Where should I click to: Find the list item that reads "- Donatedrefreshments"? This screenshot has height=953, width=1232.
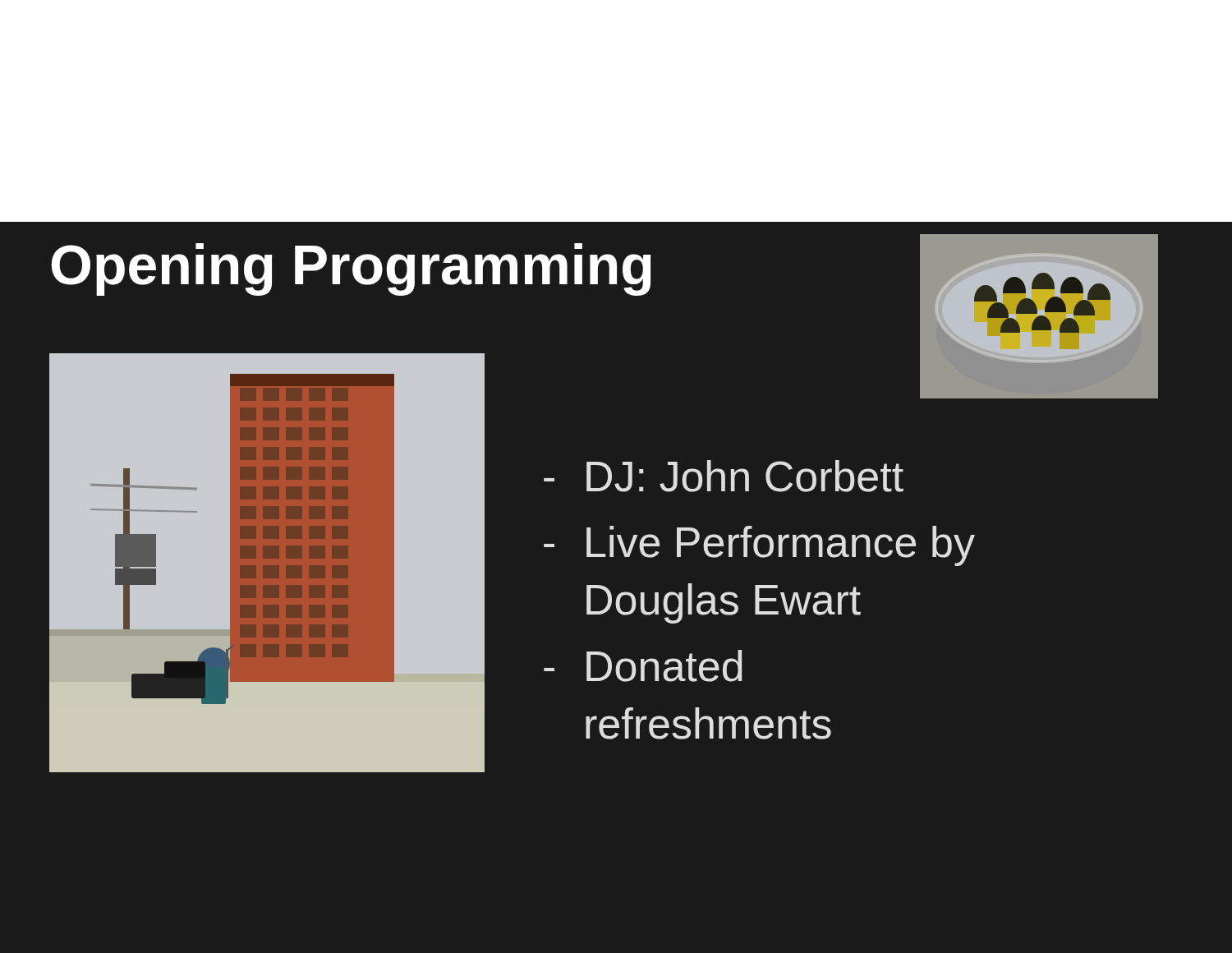(x=687, y=695)
